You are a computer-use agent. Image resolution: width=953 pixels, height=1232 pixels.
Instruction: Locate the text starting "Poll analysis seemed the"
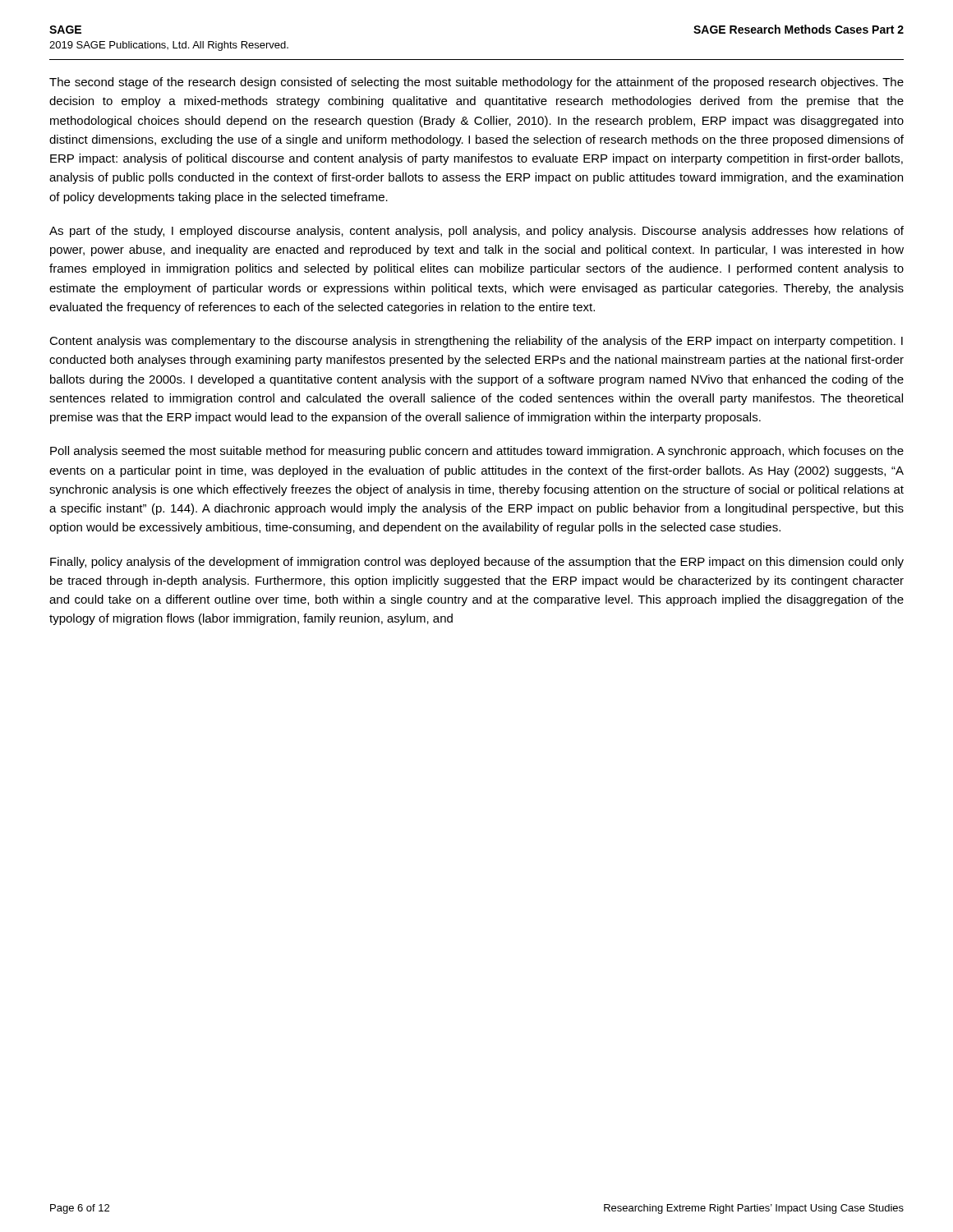476,489
